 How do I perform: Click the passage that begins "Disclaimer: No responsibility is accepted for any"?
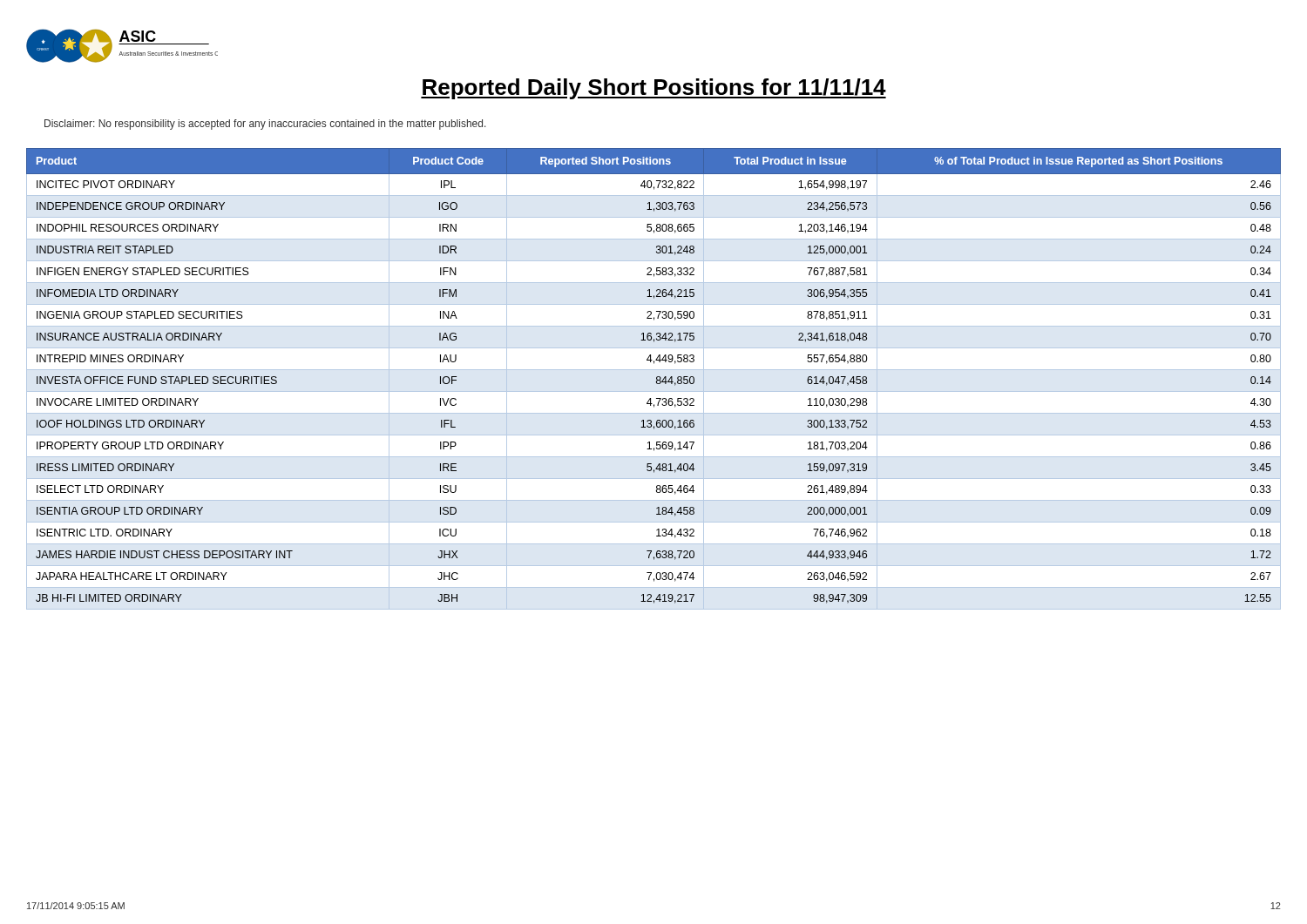(265, 124)
